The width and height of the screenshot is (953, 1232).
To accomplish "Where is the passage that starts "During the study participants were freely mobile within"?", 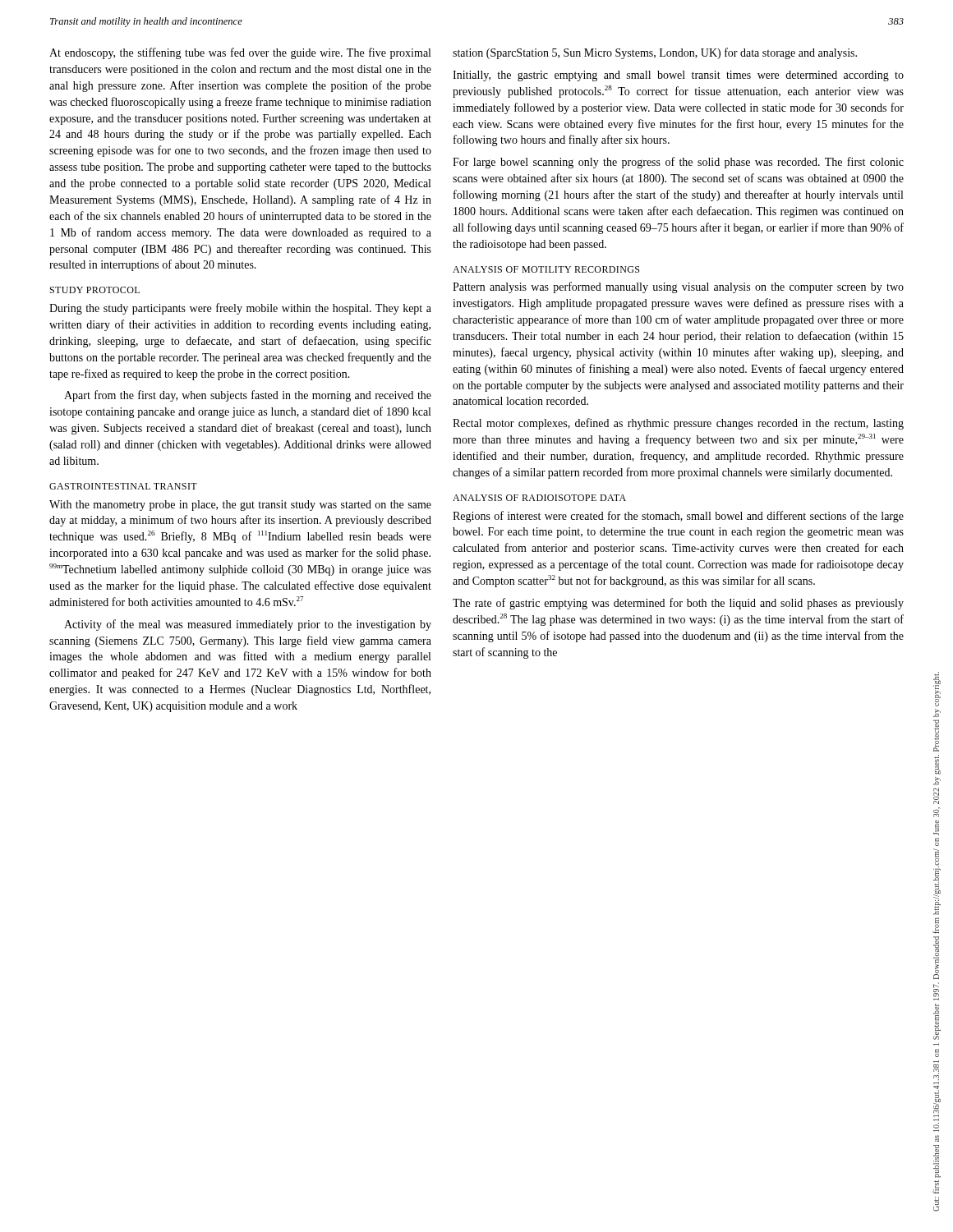I will (x=240, y=385).
